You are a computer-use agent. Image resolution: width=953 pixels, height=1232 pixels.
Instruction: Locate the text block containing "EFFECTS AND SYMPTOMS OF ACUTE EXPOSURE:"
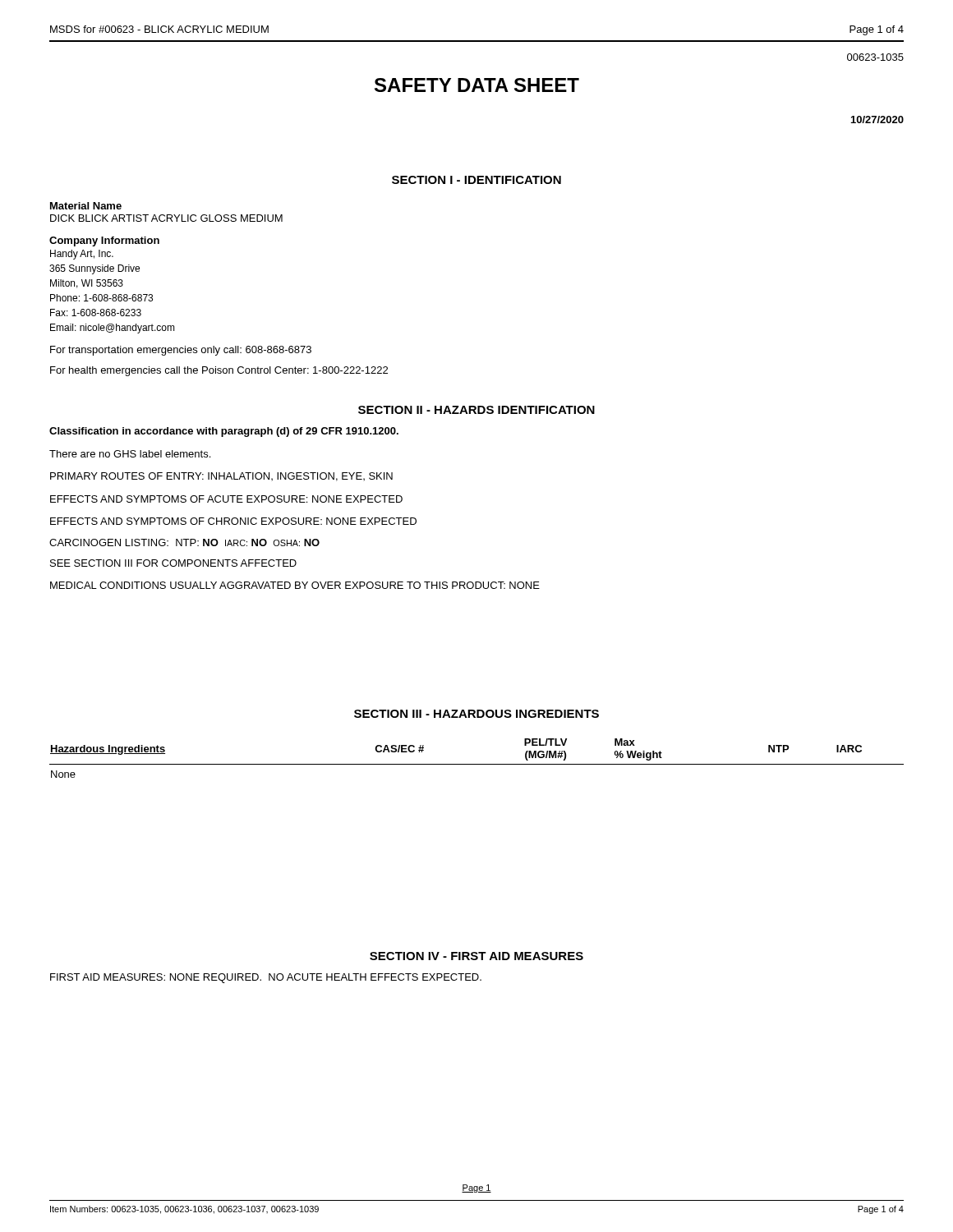point(226,499)
